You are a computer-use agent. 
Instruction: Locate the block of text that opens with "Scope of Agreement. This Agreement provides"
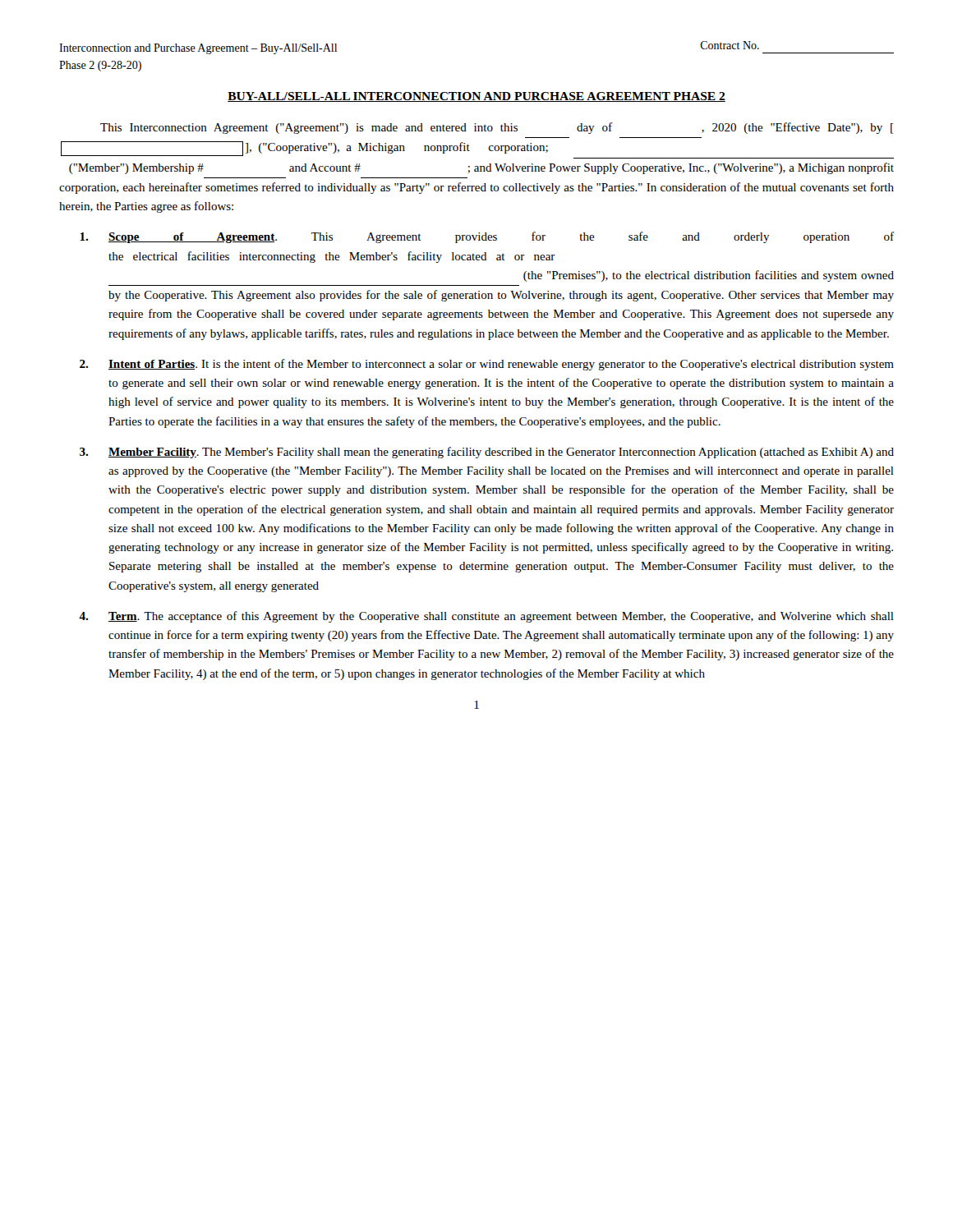coord(476,285)
